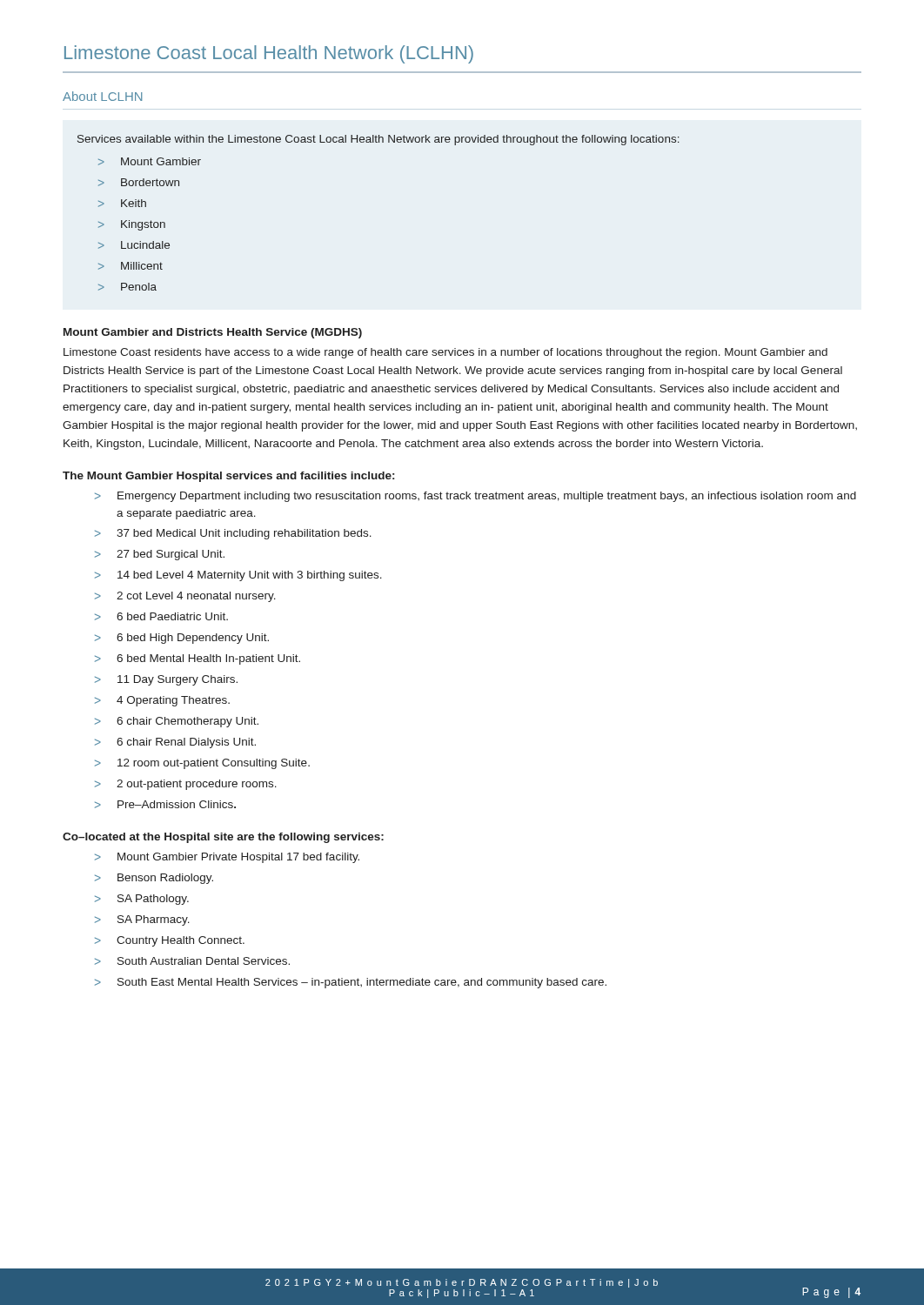Locate the list item that reads ">2 out-patient procedure rooms."
924x1305 pixels.
coord(186,785)
